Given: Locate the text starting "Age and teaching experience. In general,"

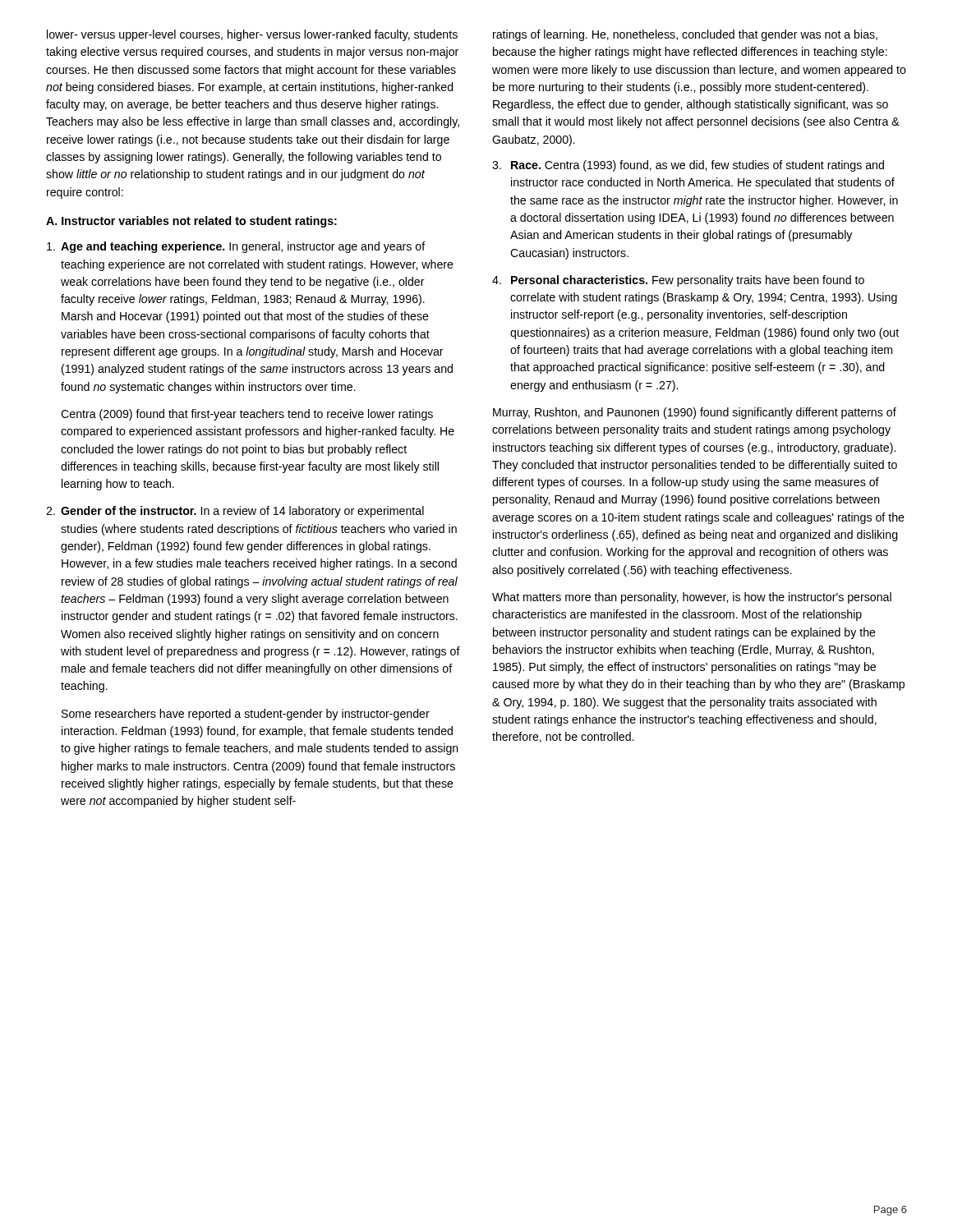Looking at the screenshot, I should pos(253,317).
